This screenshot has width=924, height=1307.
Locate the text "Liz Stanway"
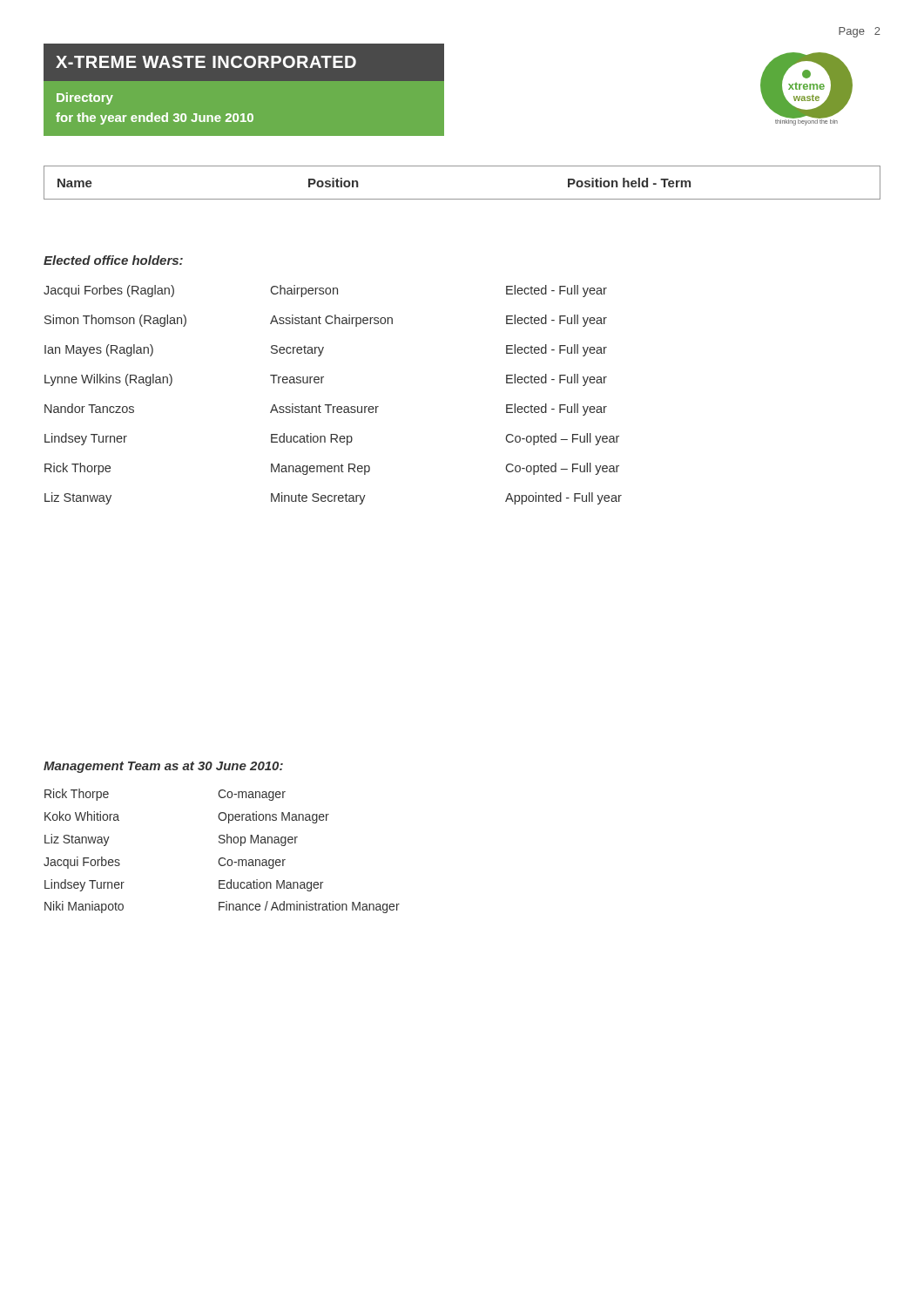pyautogui.click(x=76, y=839)
